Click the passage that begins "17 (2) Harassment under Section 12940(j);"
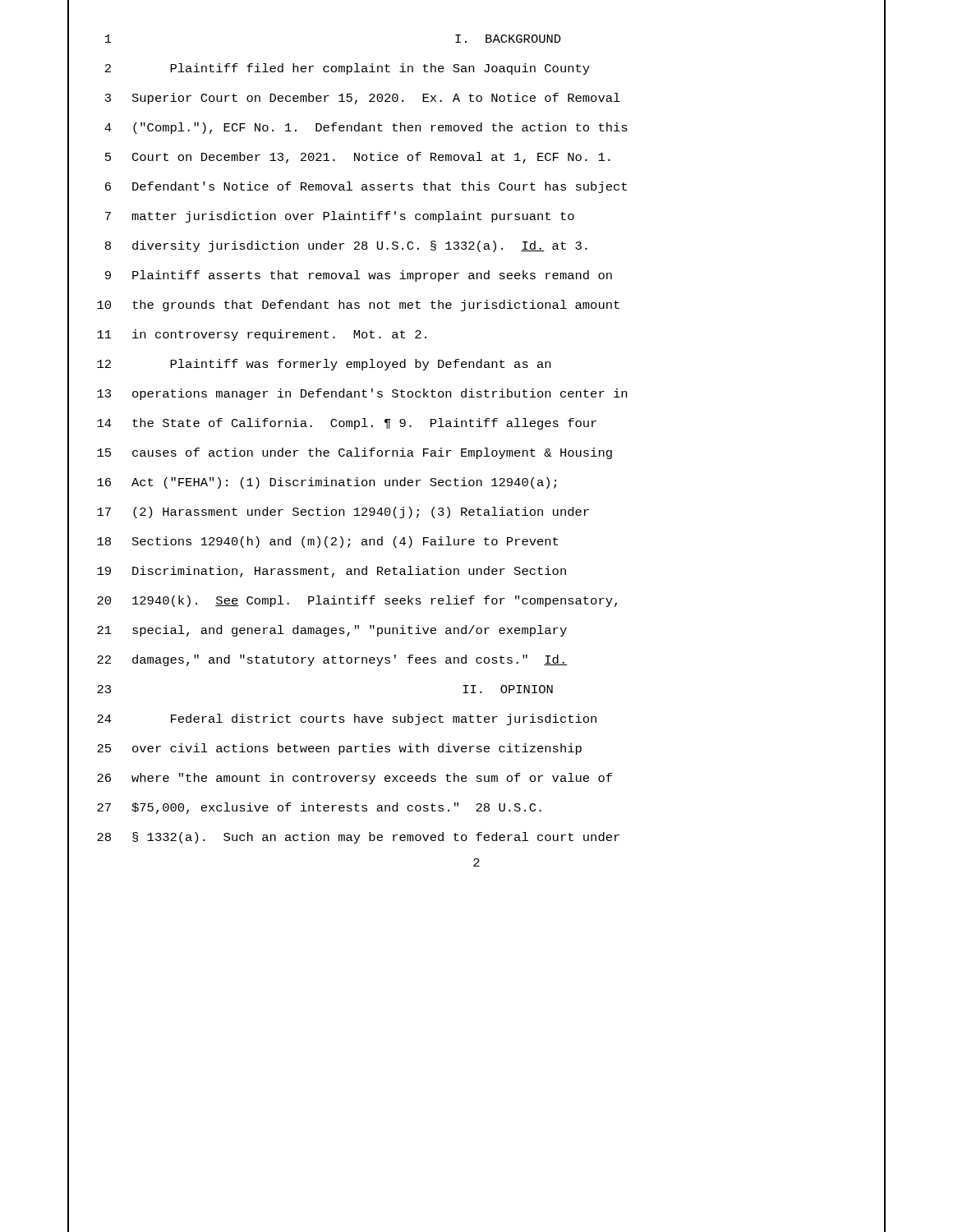 476,513
